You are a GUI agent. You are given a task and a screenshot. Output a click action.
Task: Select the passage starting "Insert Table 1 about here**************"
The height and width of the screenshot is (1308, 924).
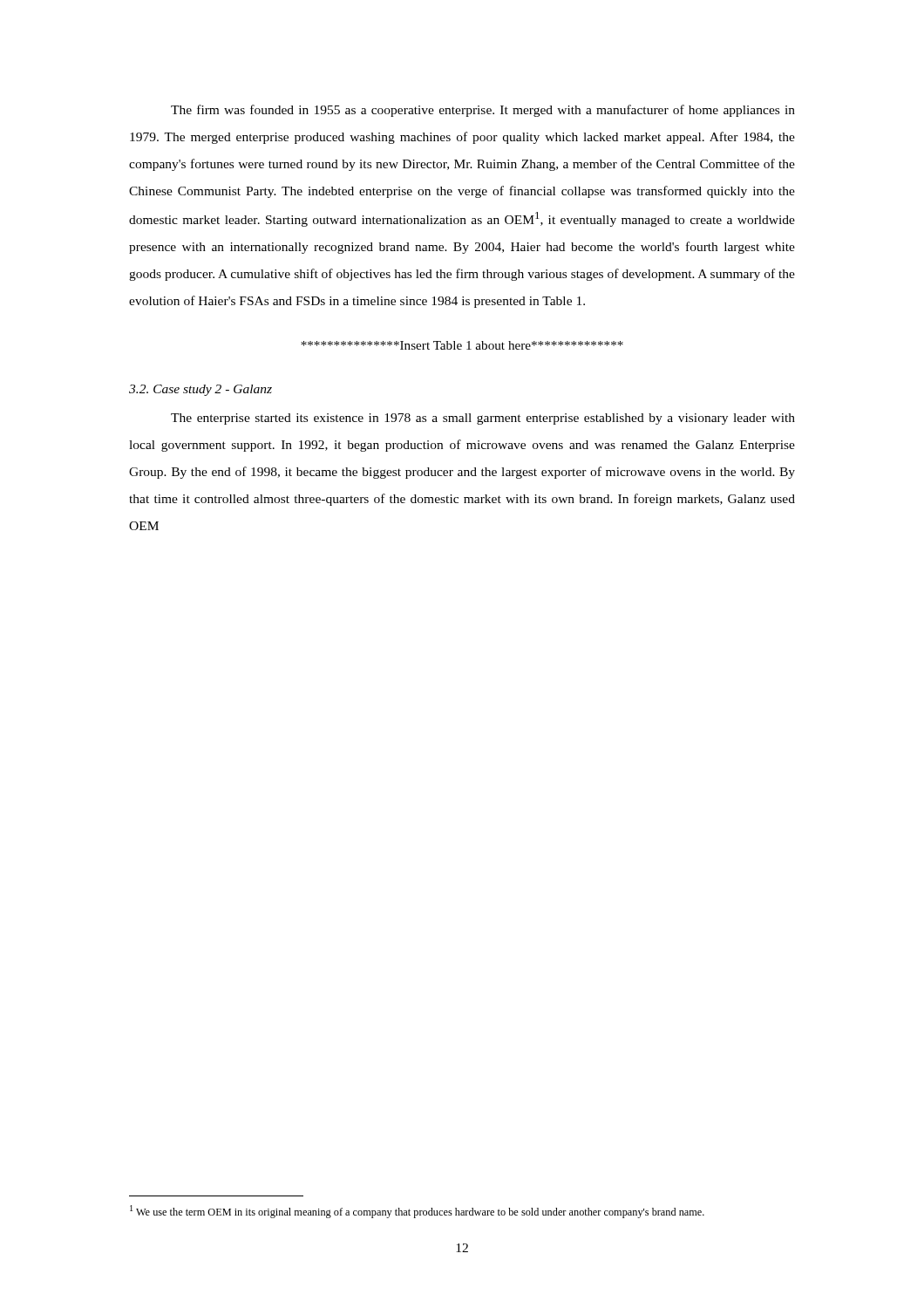tap(462, 345)
